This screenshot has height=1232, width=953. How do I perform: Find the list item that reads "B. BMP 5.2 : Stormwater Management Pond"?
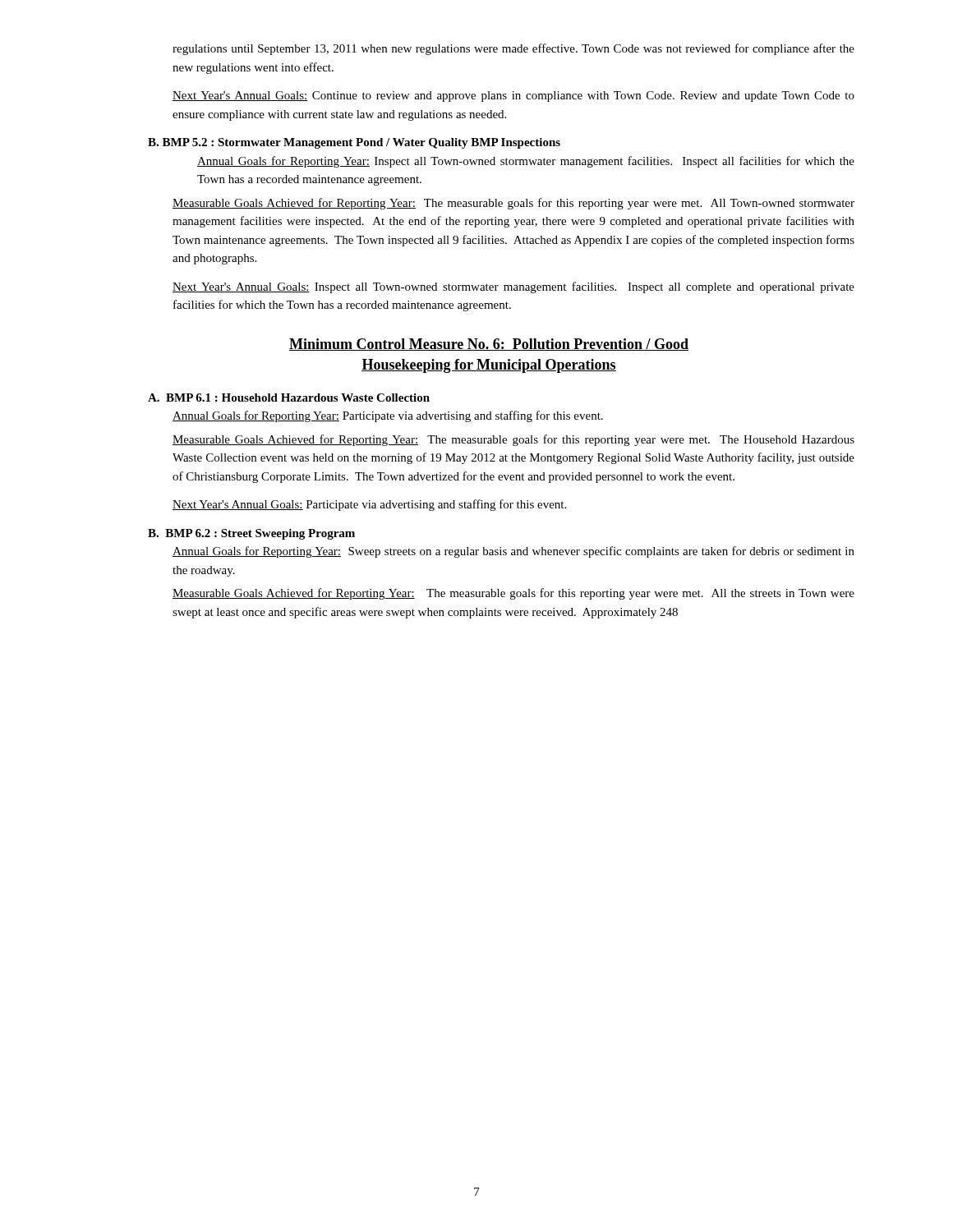pyautogui.click(x=501, y=161)
